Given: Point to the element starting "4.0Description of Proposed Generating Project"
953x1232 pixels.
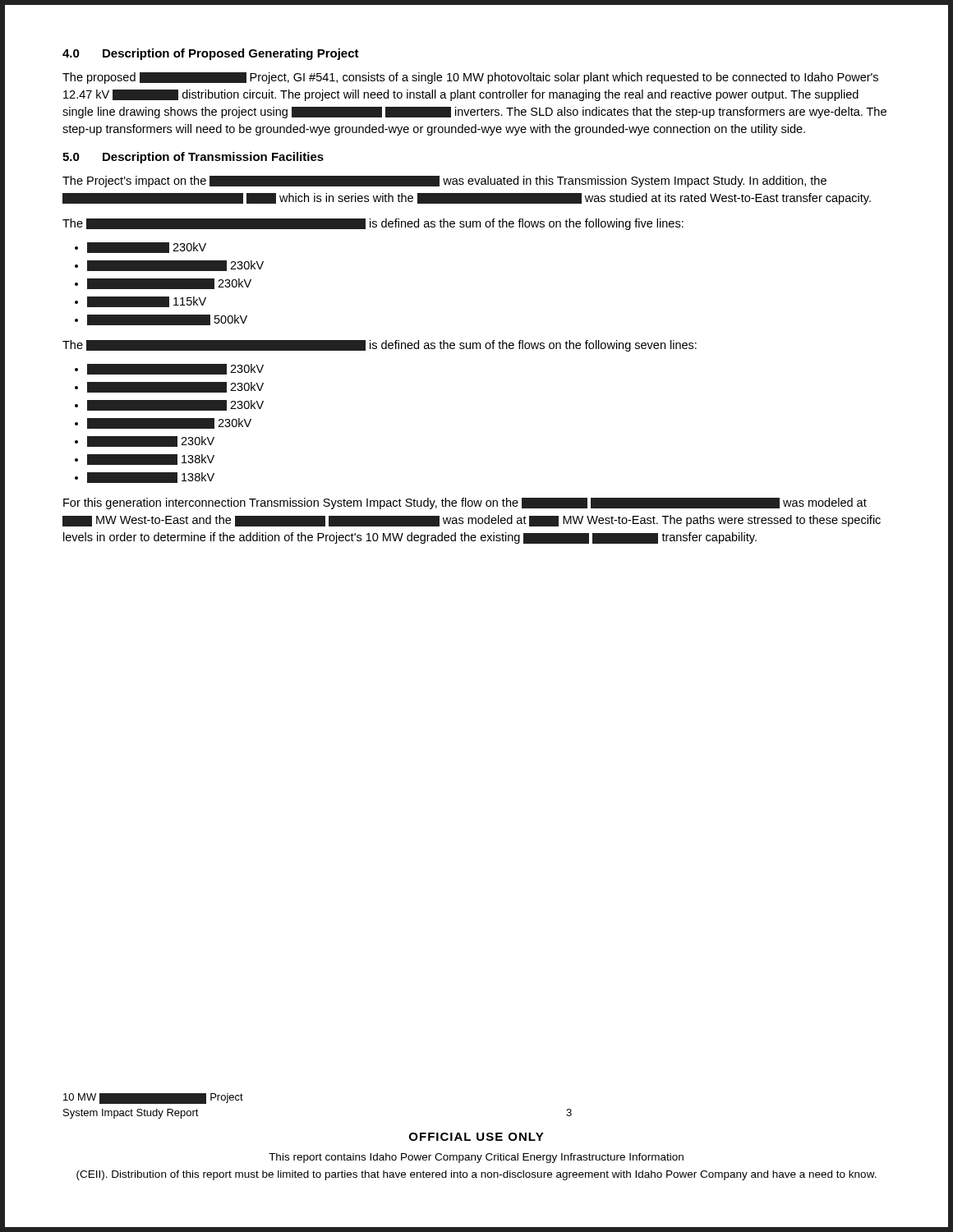Looking at the screenshot, I should pyautogui.click(x=211, y=54).
